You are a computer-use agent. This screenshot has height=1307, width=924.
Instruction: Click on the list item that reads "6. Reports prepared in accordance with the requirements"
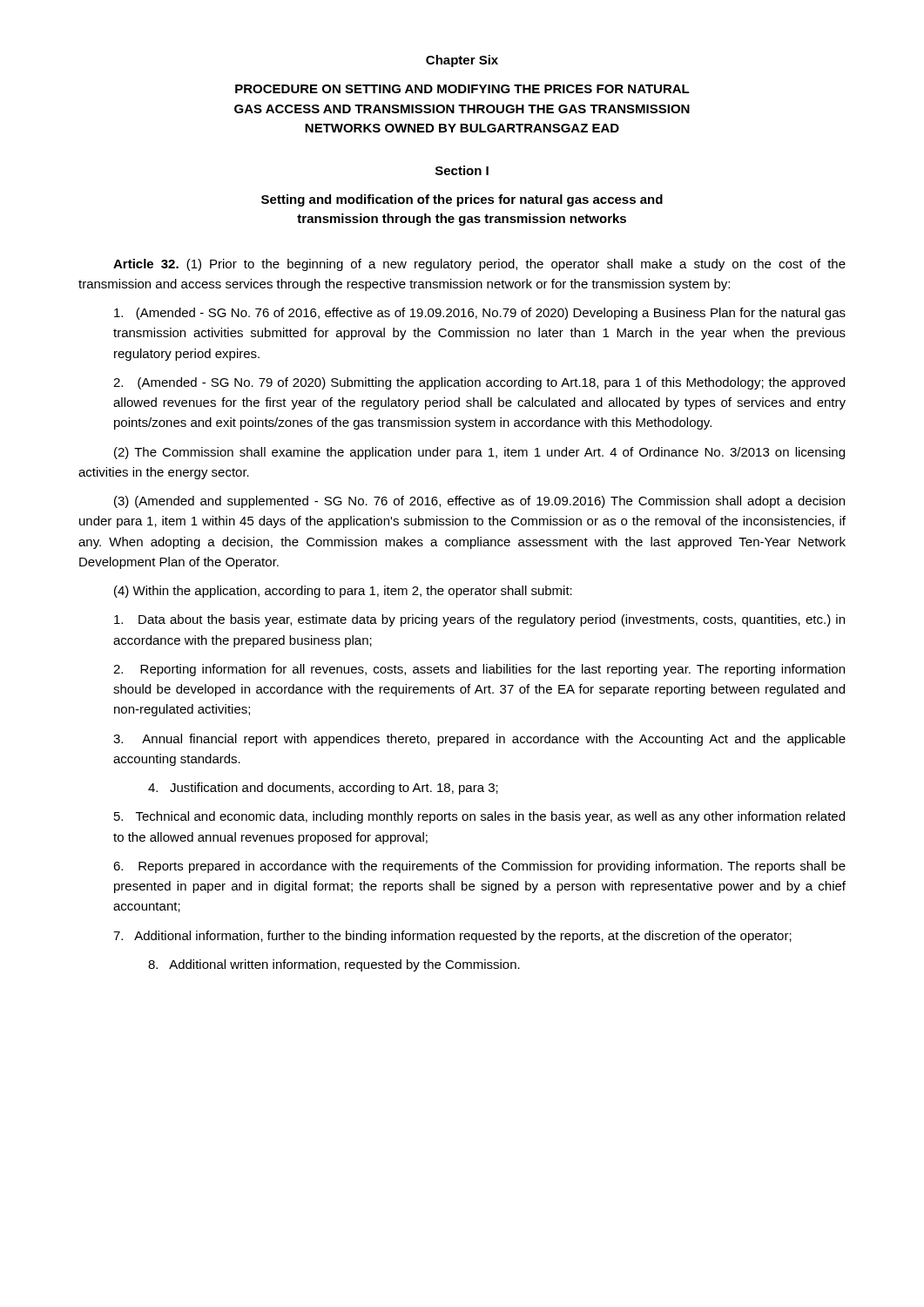coord(479,886)
